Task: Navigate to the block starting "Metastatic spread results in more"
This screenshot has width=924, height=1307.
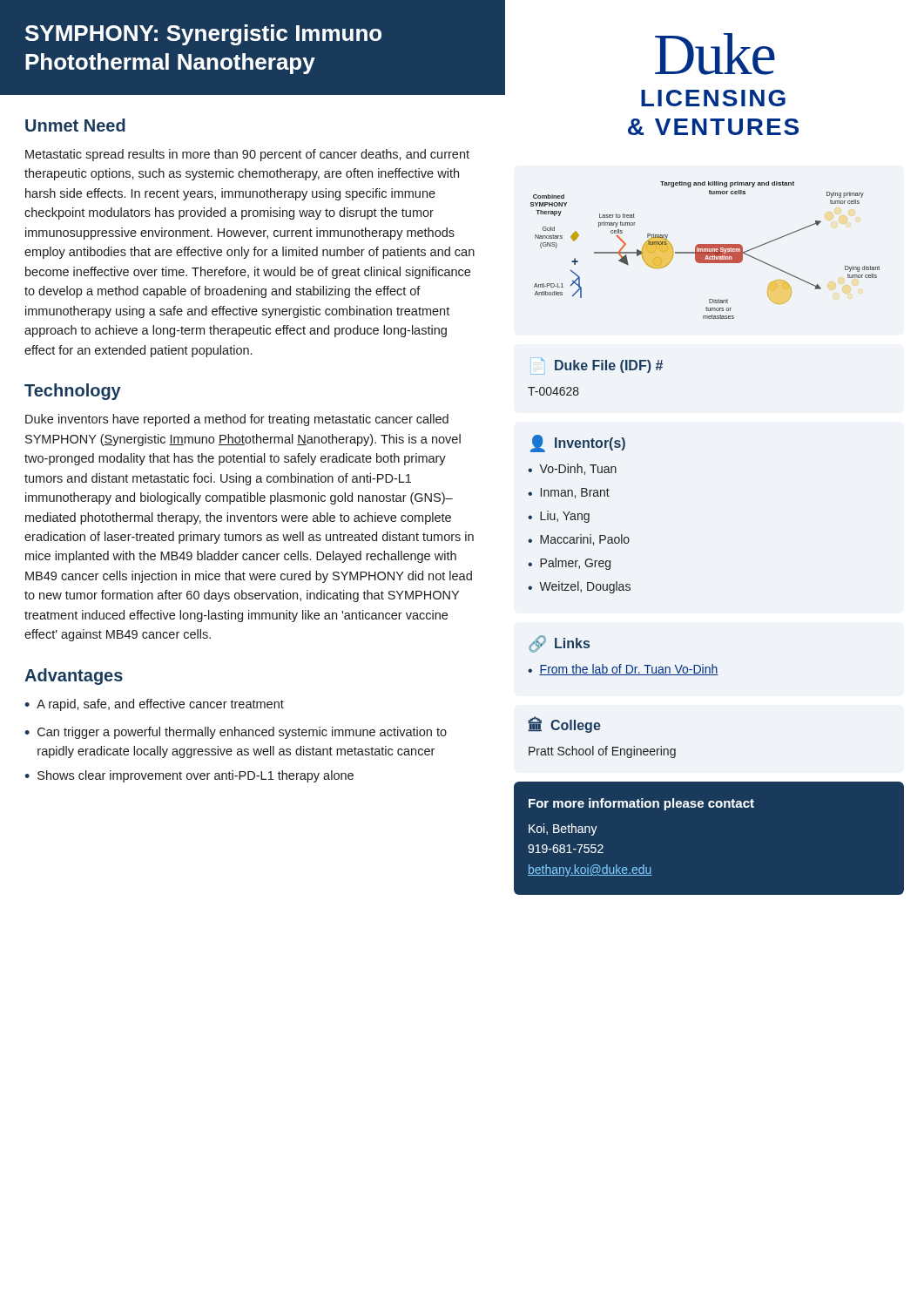Action: point(250,252)
